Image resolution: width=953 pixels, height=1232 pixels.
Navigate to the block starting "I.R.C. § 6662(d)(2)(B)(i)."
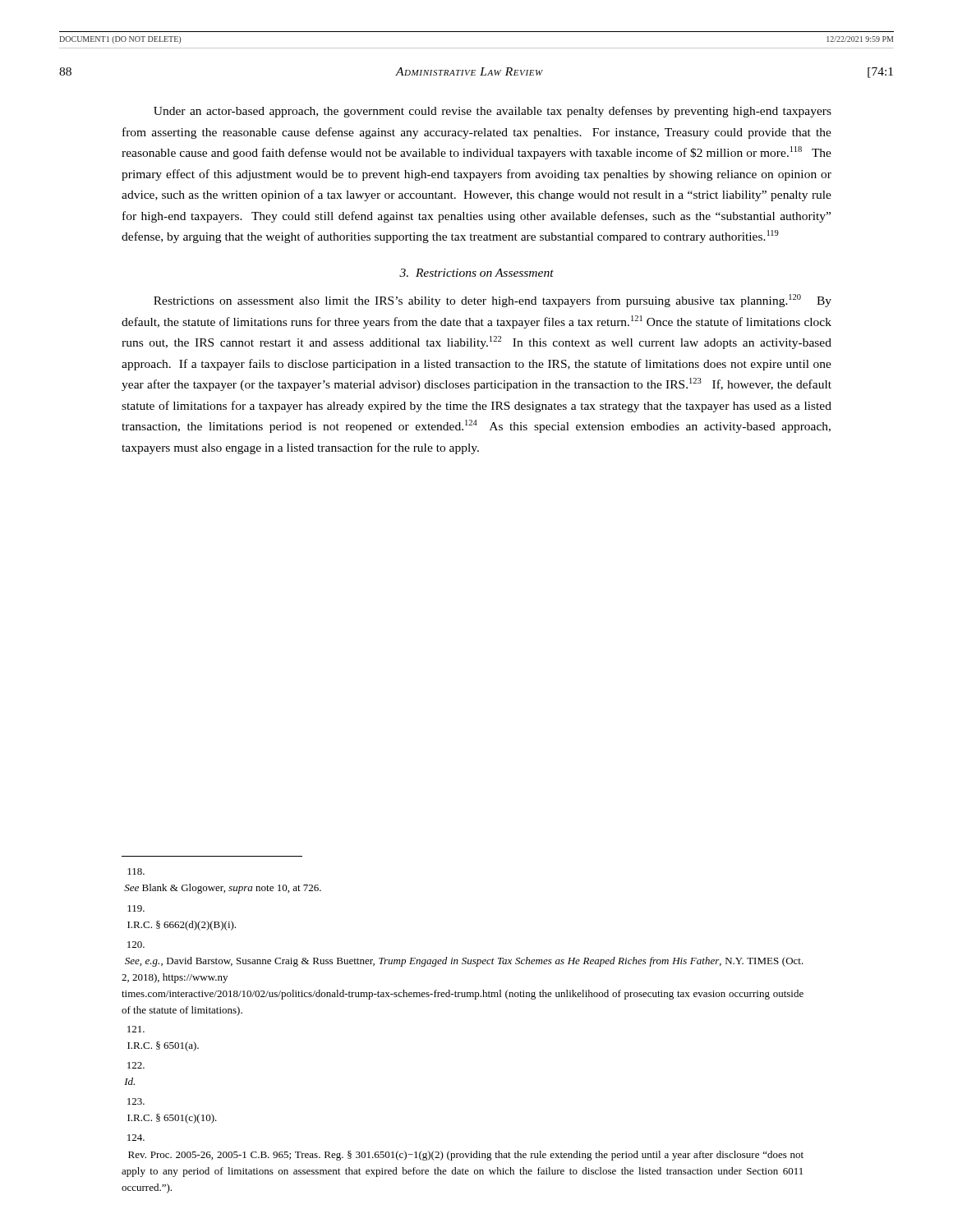tap(136, 908)
